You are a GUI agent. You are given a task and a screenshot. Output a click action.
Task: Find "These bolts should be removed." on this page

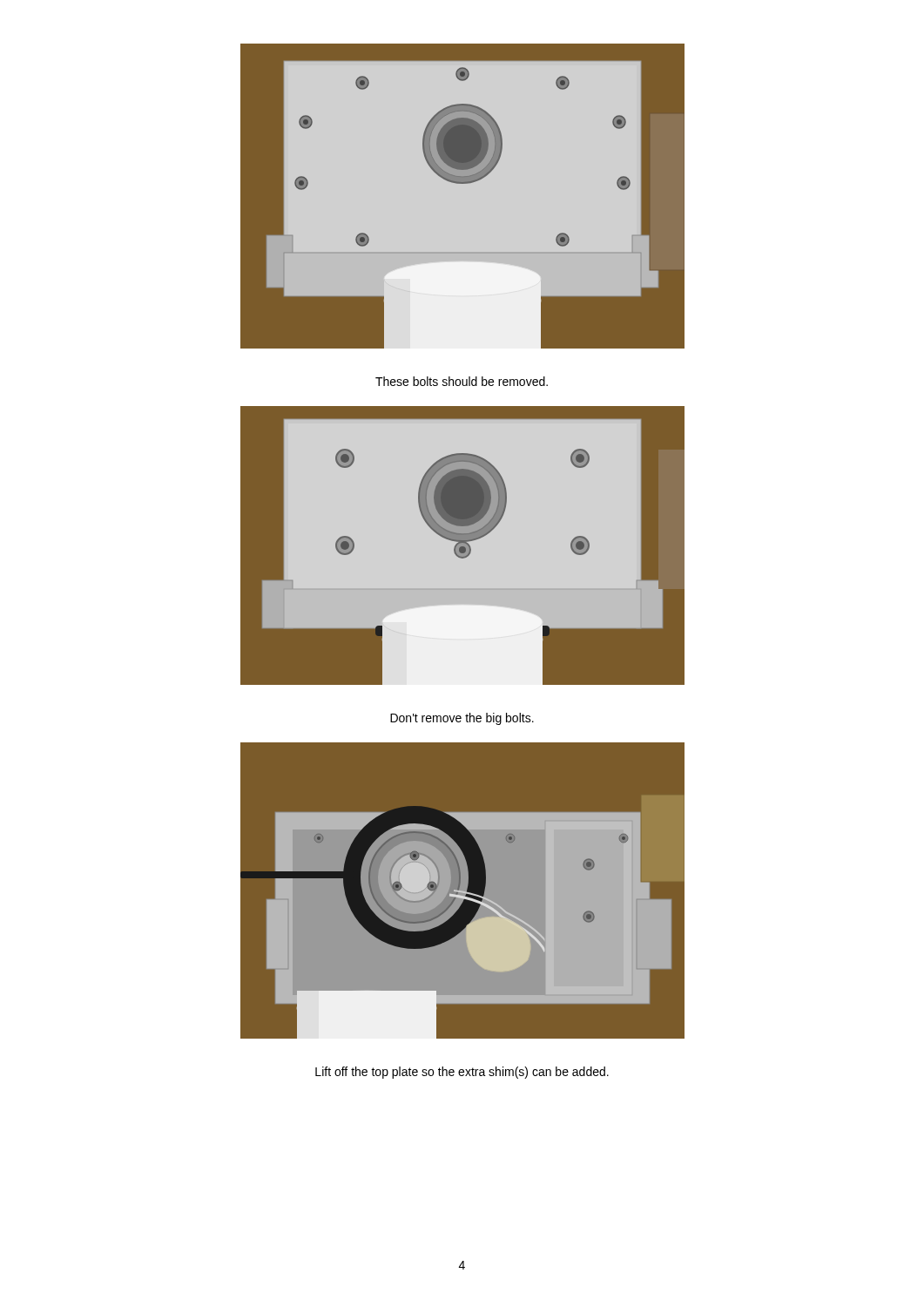pyautogui.click(x=462, y=382)
